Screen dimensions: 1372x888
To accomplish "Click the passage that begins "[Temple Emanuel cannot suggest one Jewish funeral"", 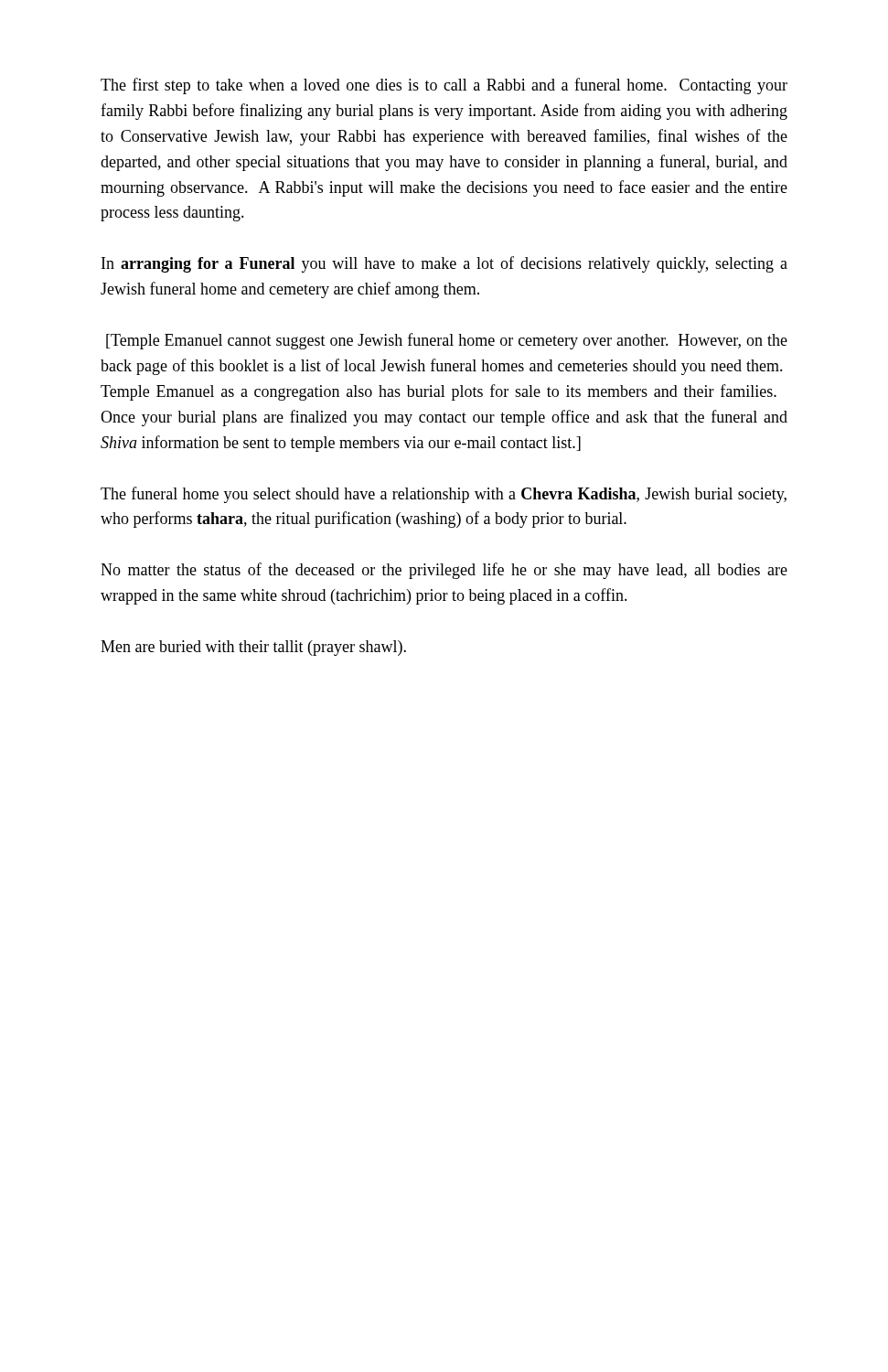I will 444,391.
